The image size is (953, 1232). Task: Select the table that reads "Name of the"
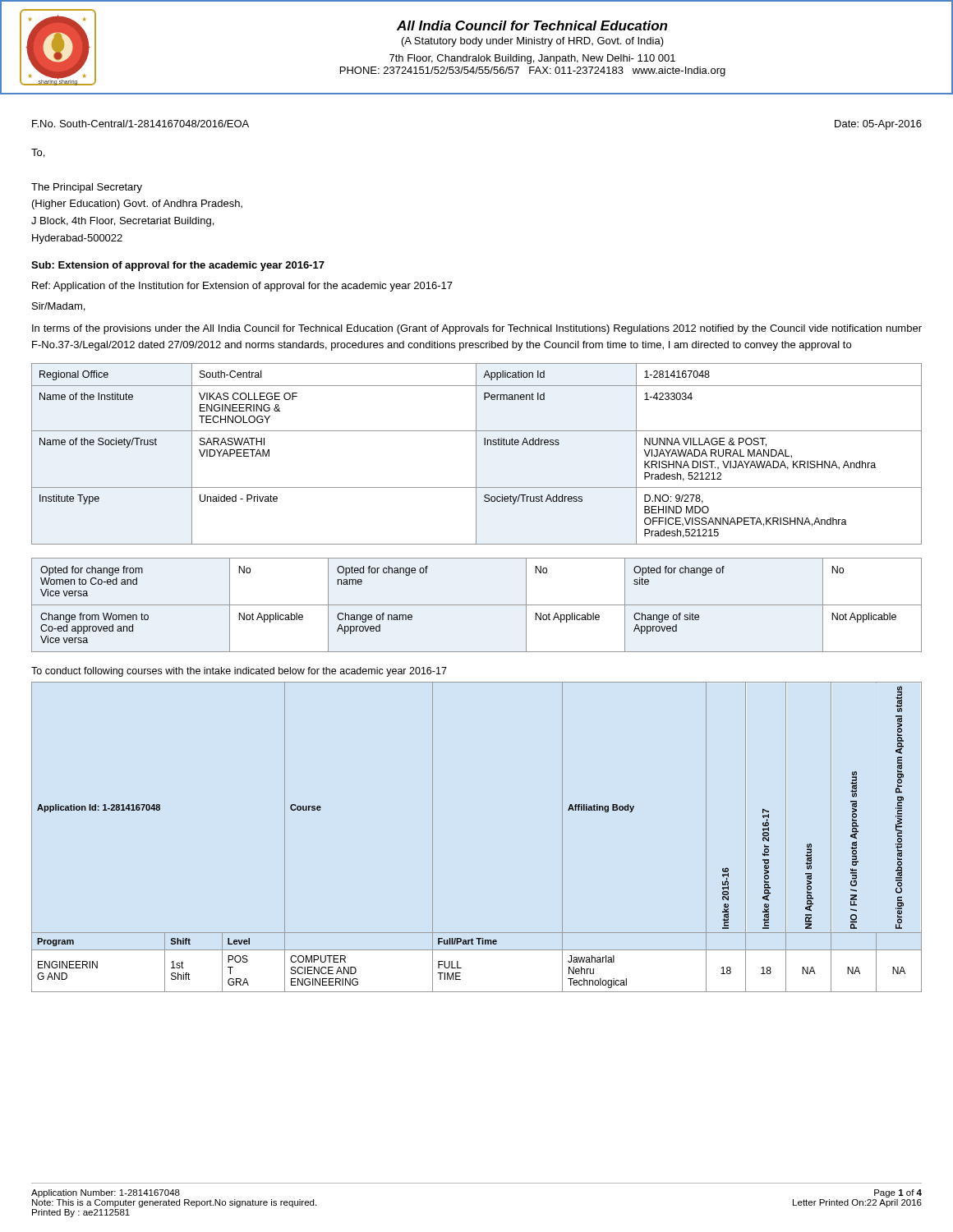476,454
